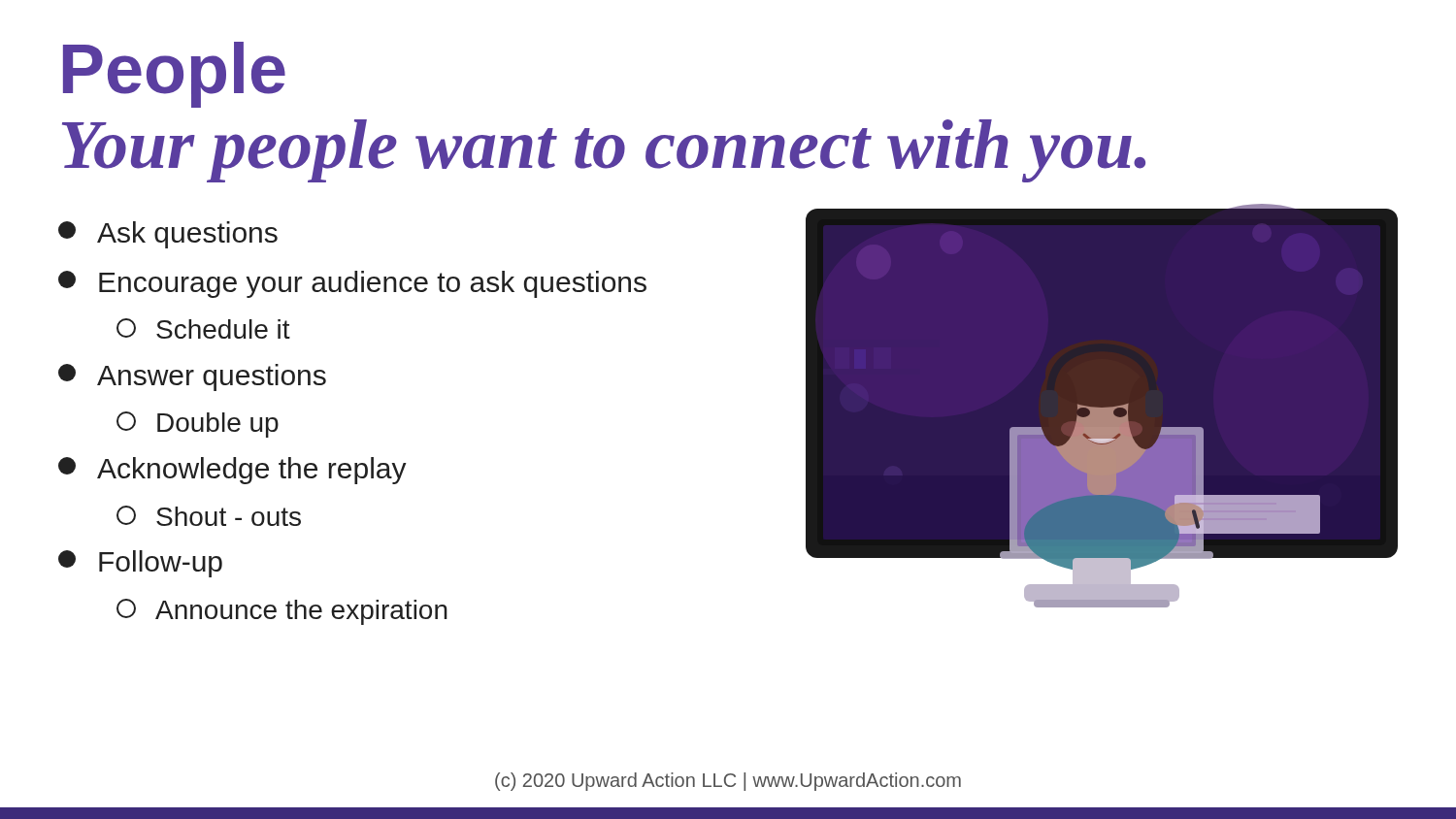1456x819 pixels.
Task: Find the passage starting "Encourage your audience to ask"
Action: pyautogui.click(x=353, y=282)
